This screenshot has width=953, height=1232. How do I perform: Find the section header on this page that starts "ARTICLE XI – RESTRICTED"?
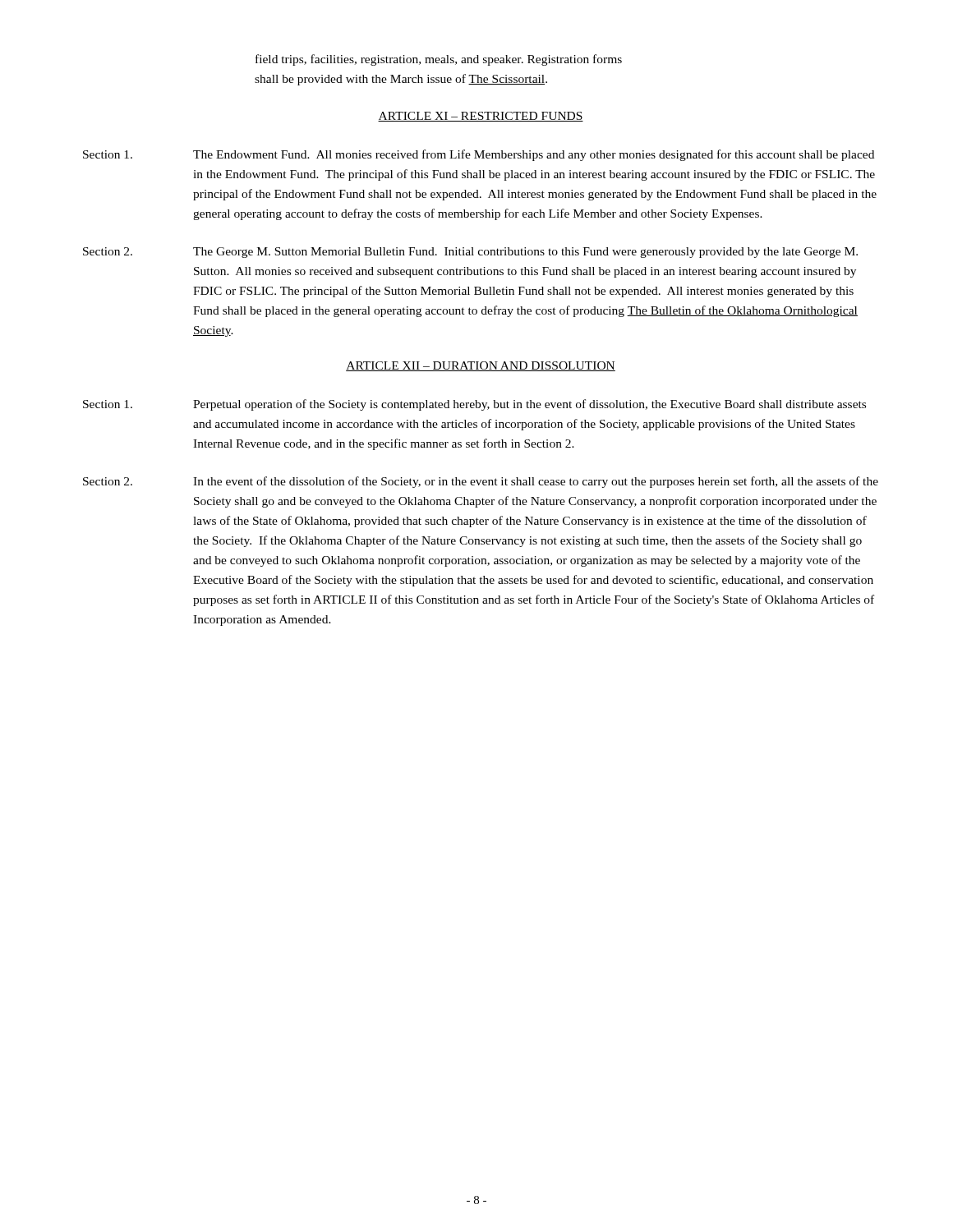click(x=481, y=115)
